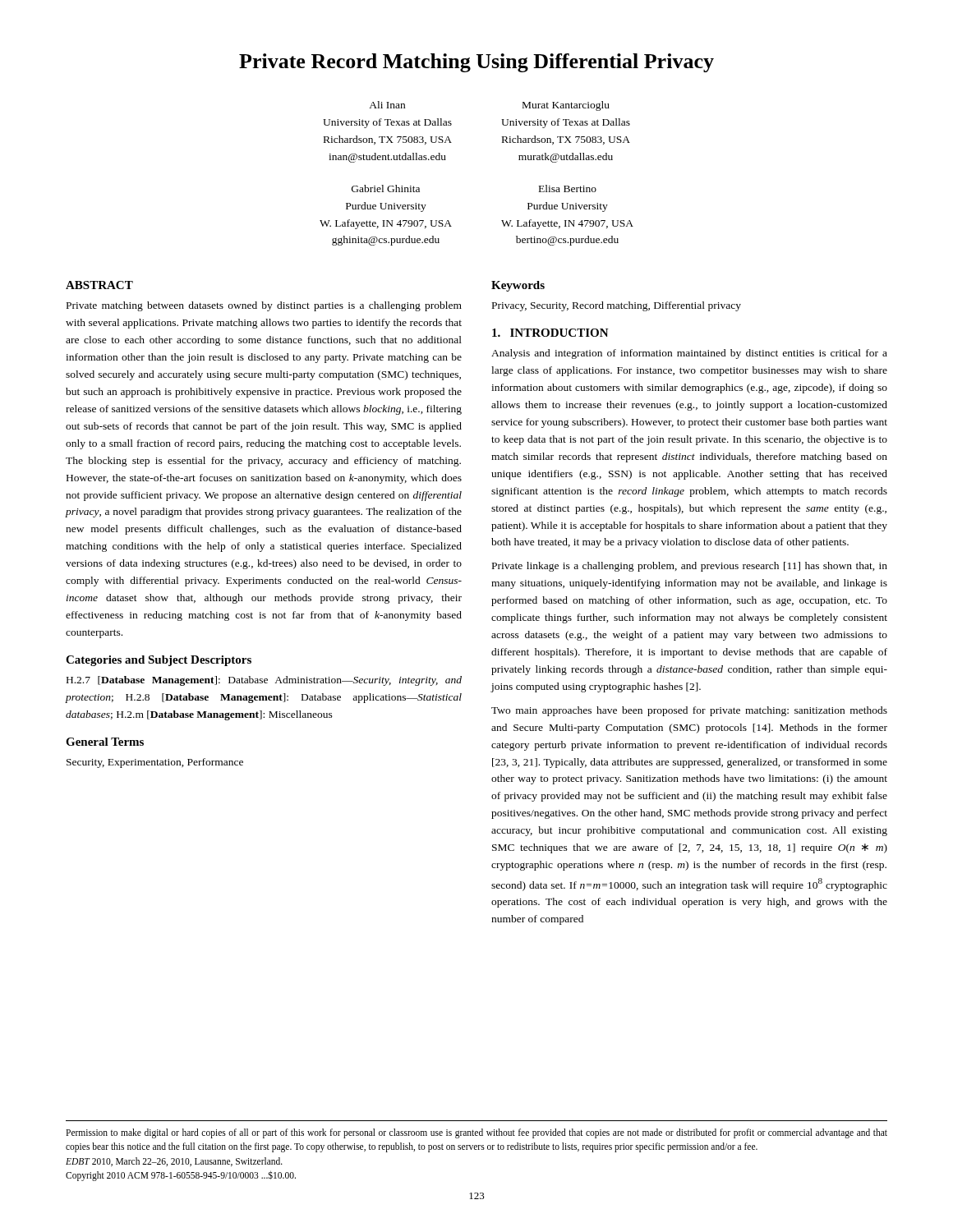The image size is (953, 1232).
Task: Point to the passage starting "Elisa Bertino Purdue University W."
Action: [567, 214]
